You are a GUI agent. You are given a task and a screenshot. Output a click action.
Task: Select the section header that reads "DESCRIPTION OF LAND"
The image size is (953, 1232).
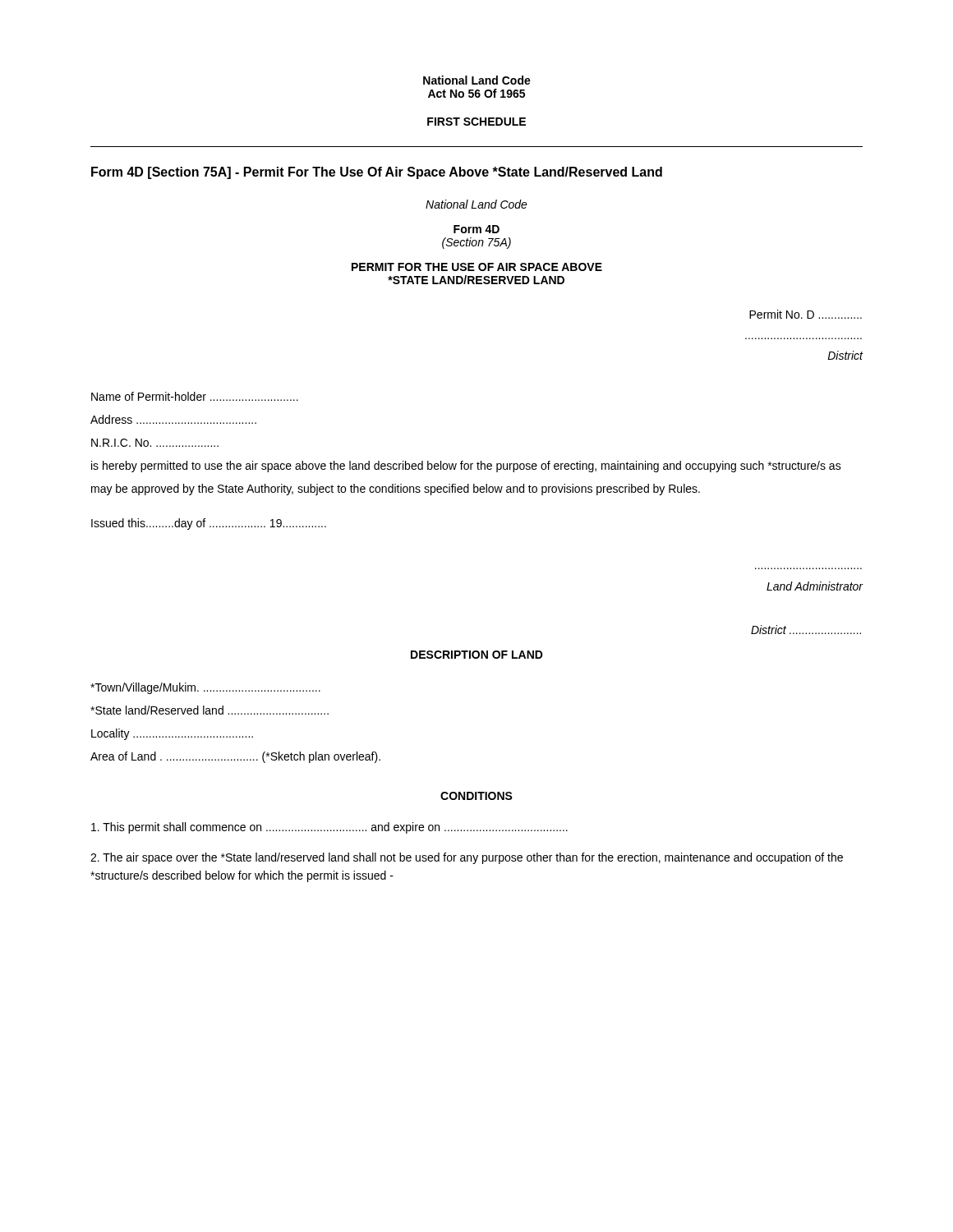point(476,655)
